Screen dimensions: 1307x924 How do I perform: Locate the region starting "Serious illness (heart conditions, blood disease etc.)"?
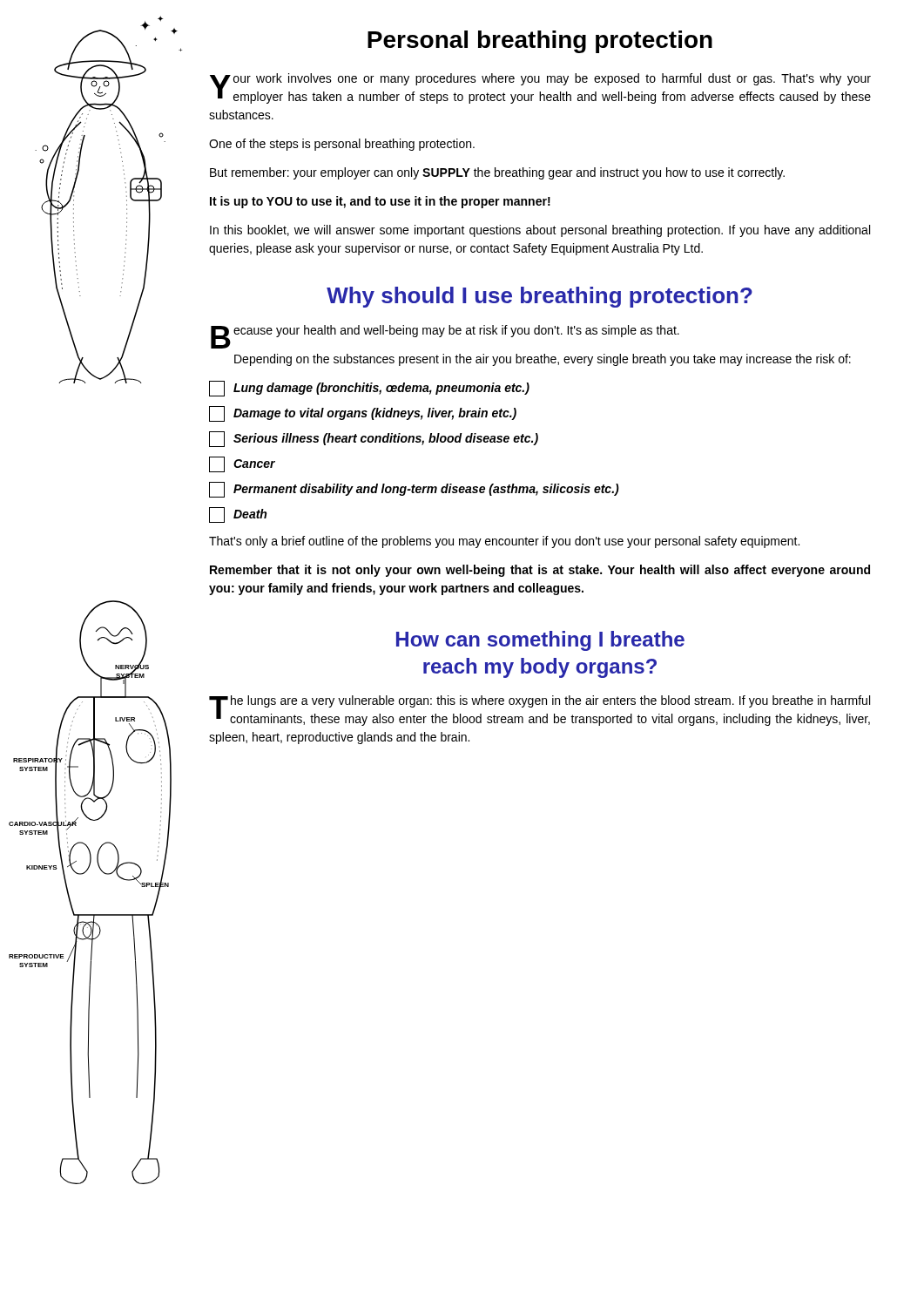tap(374, 439)
